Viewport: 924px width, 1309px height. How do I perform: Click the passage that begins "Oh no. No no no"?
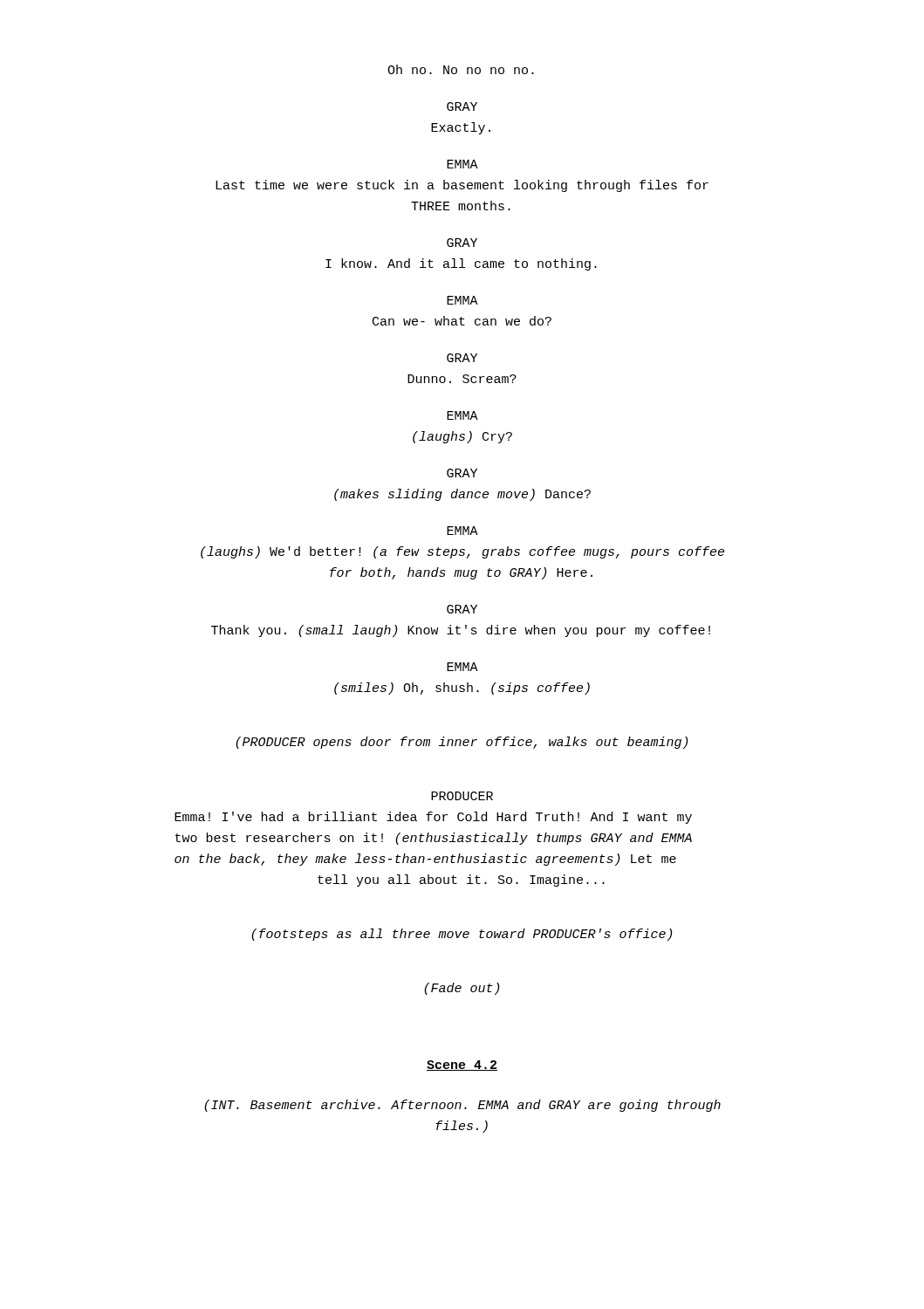tap(462, 71)
